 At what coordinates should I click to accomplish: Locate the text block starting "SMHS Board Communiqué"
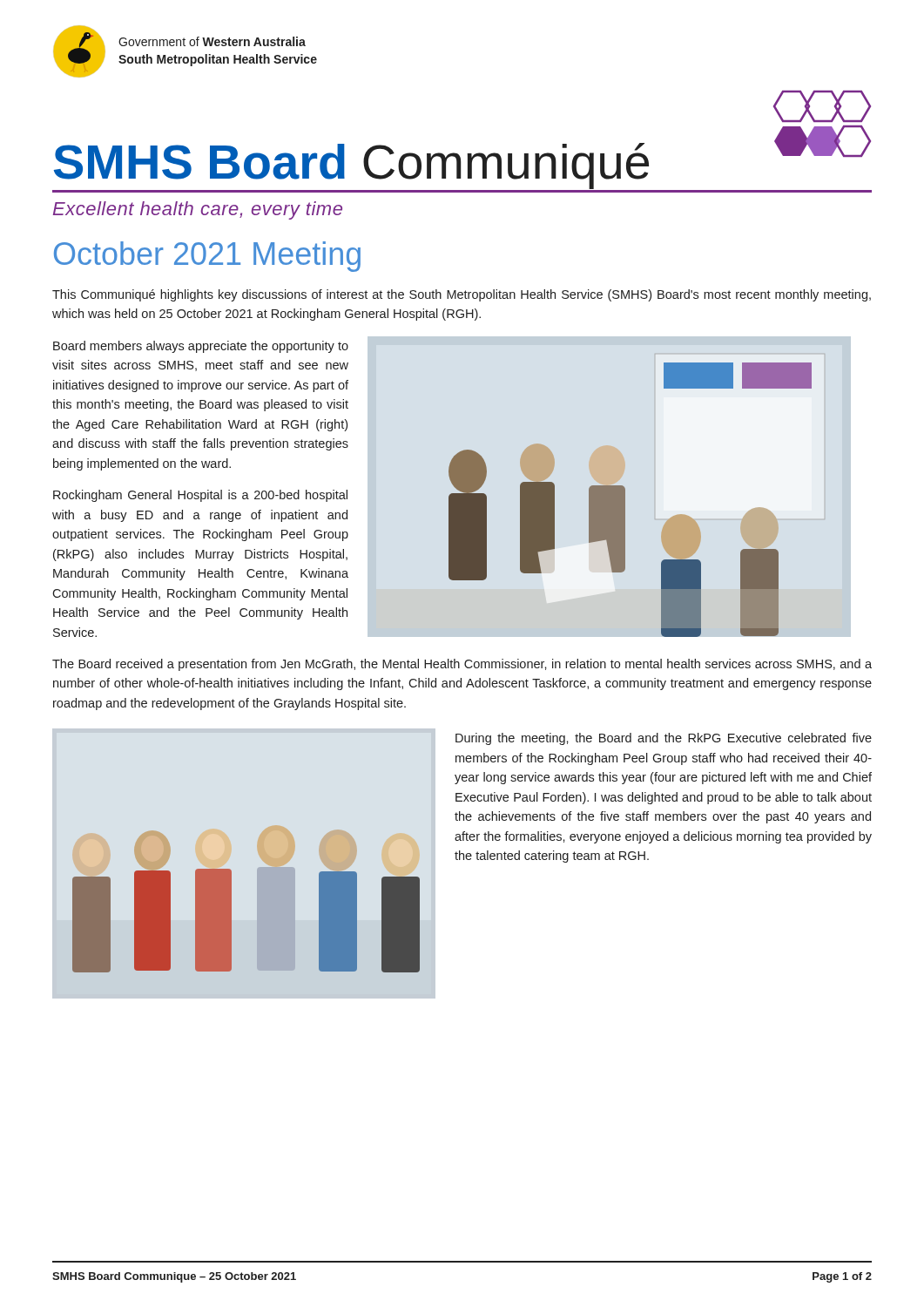(462, 138)
